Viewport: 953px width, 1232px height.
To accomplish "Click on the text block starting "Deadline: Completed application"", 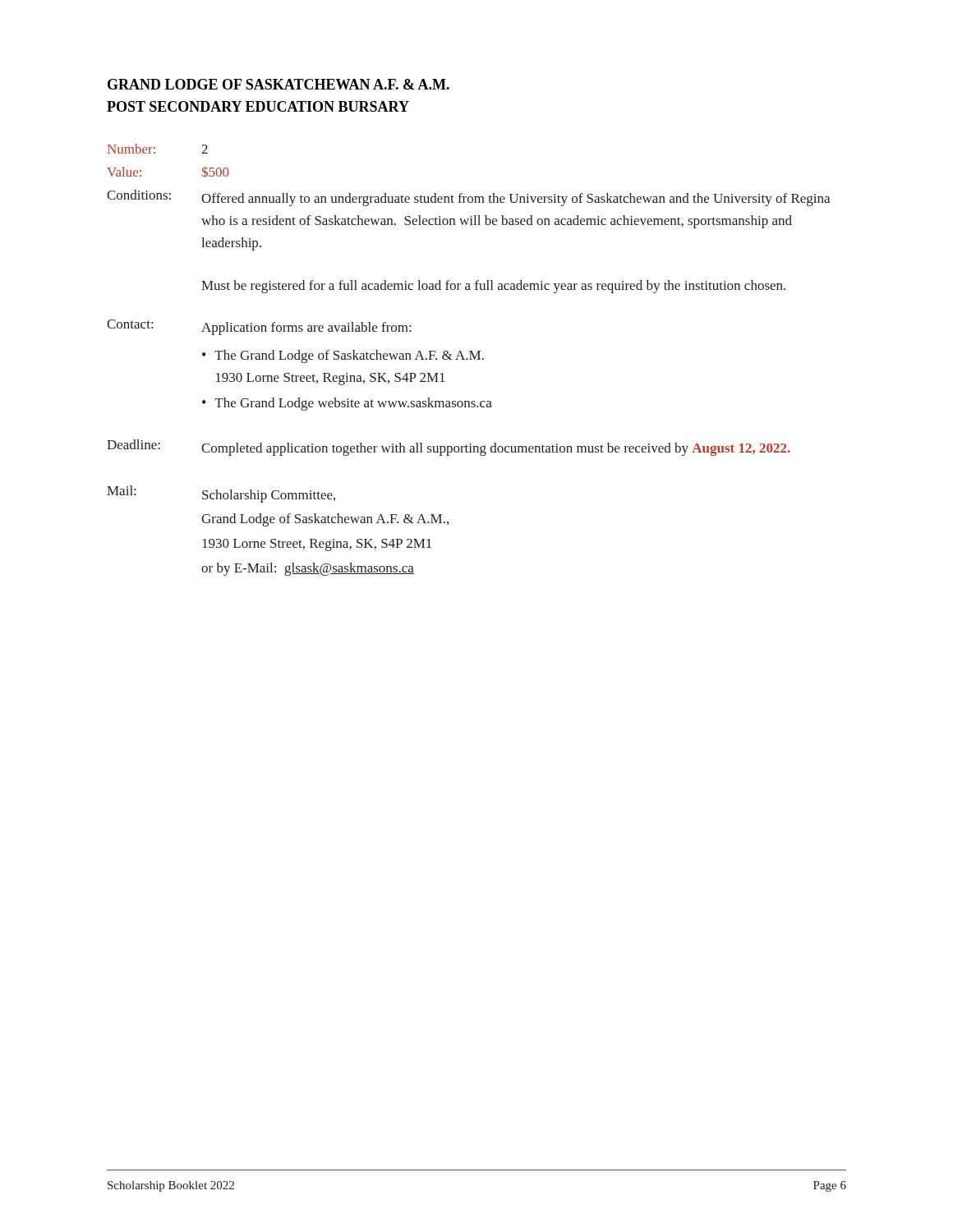I will 449,448.
